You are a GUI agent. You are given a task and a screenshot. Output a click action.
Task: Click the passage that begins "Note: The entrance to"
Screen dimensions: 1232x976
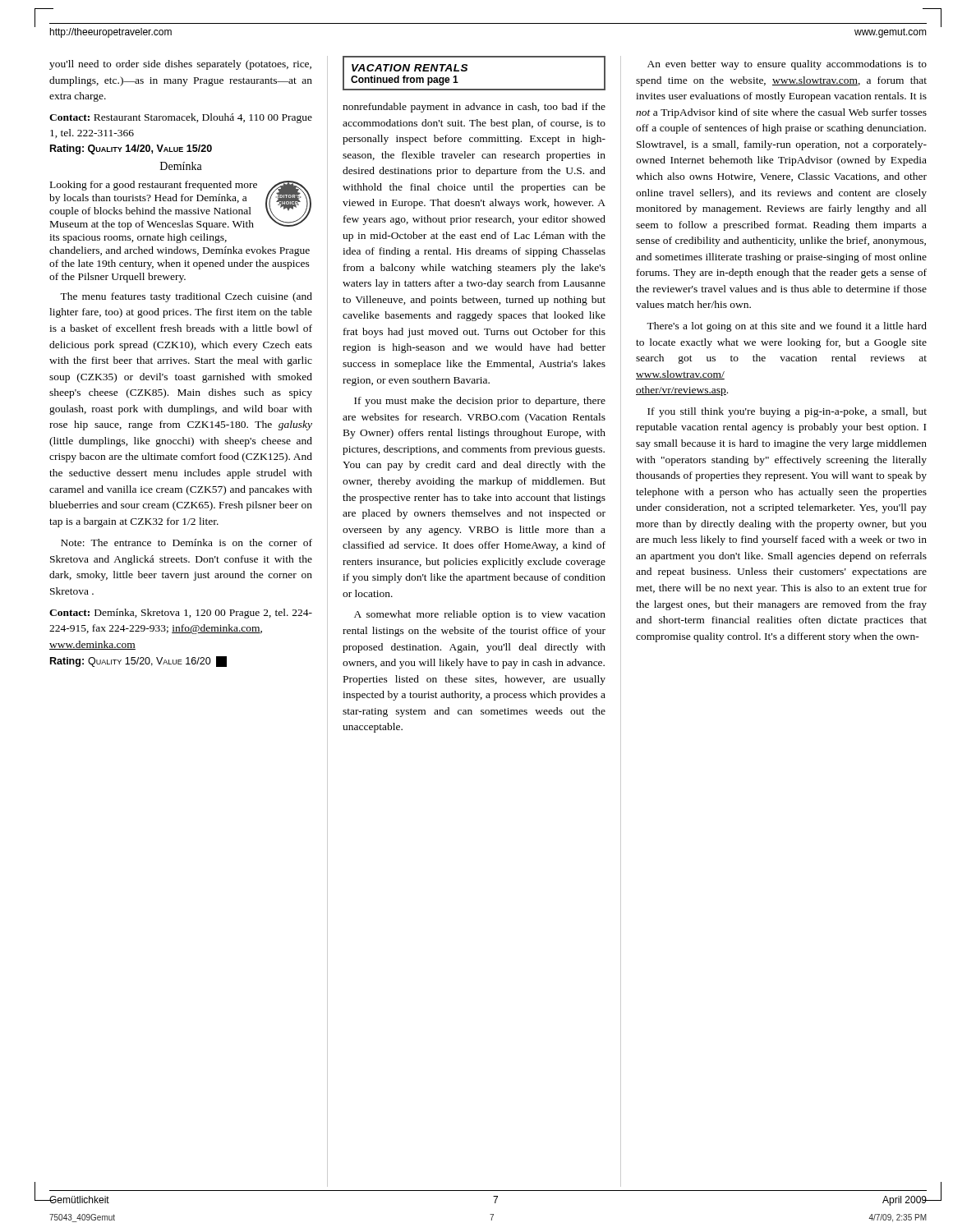[181, 567]
